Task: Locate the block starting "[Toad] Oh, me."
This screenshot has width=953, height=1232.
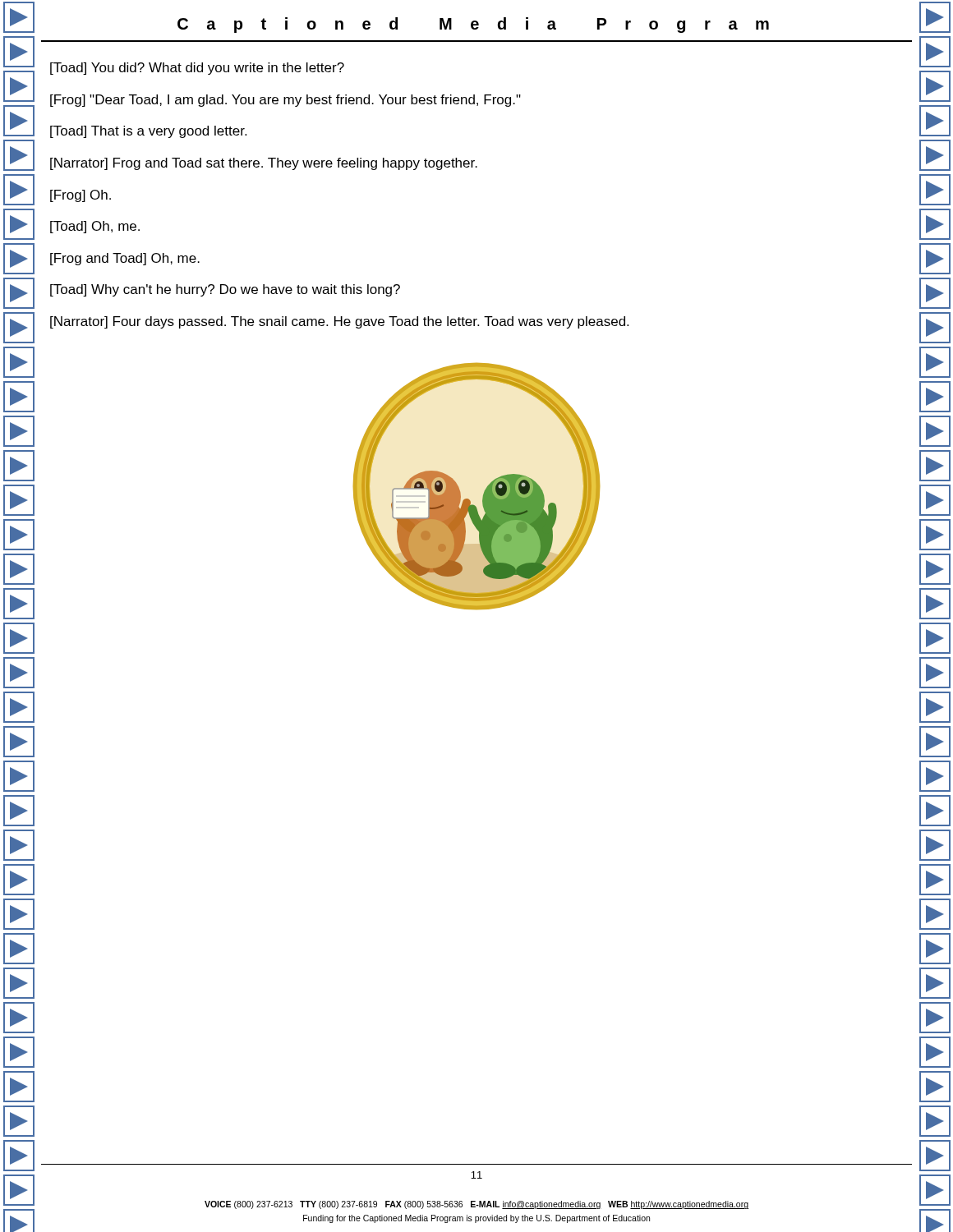Action: tap(95, 226)
